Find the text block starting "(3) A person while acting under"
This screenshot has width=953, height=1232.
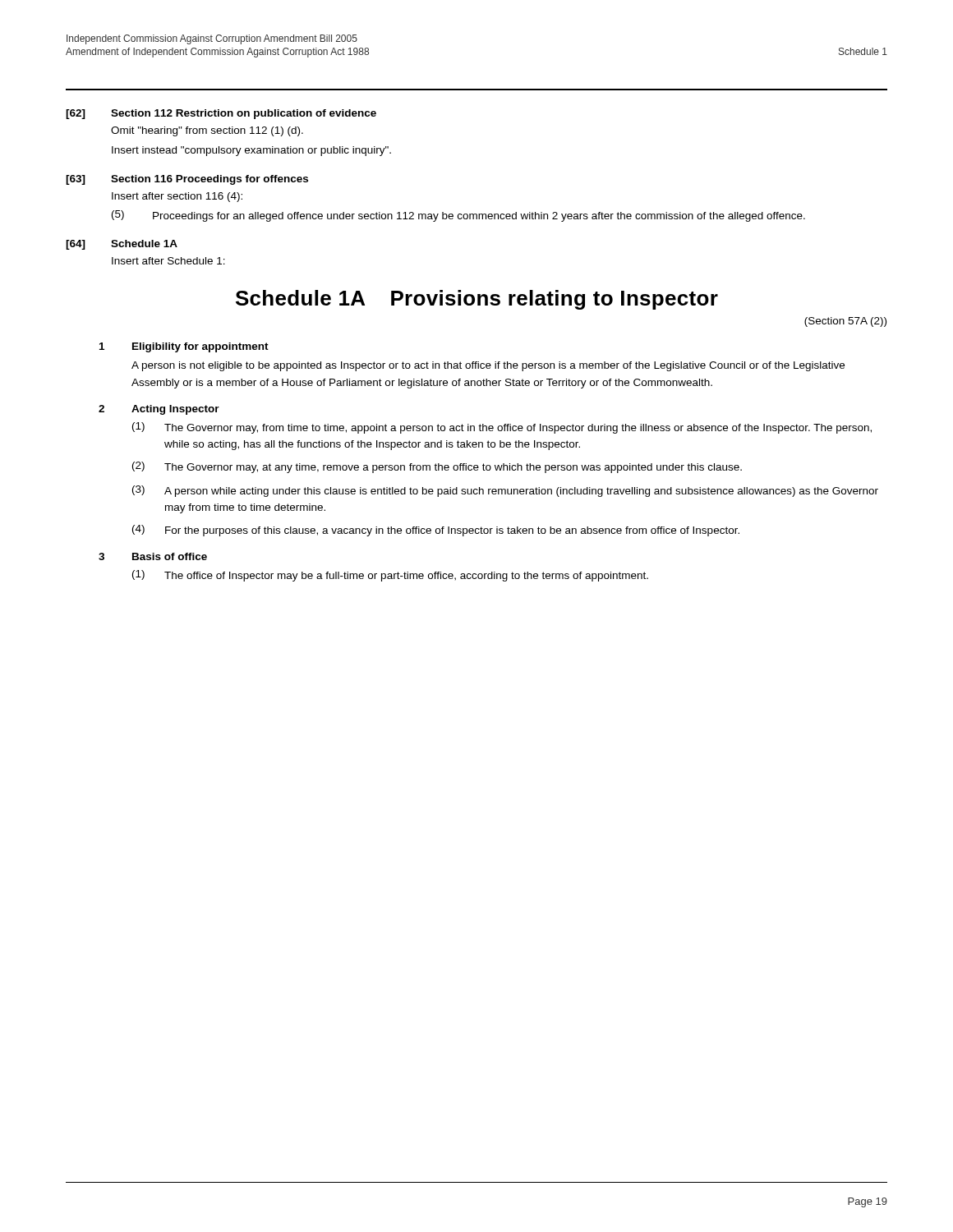[x=509, y=499]
